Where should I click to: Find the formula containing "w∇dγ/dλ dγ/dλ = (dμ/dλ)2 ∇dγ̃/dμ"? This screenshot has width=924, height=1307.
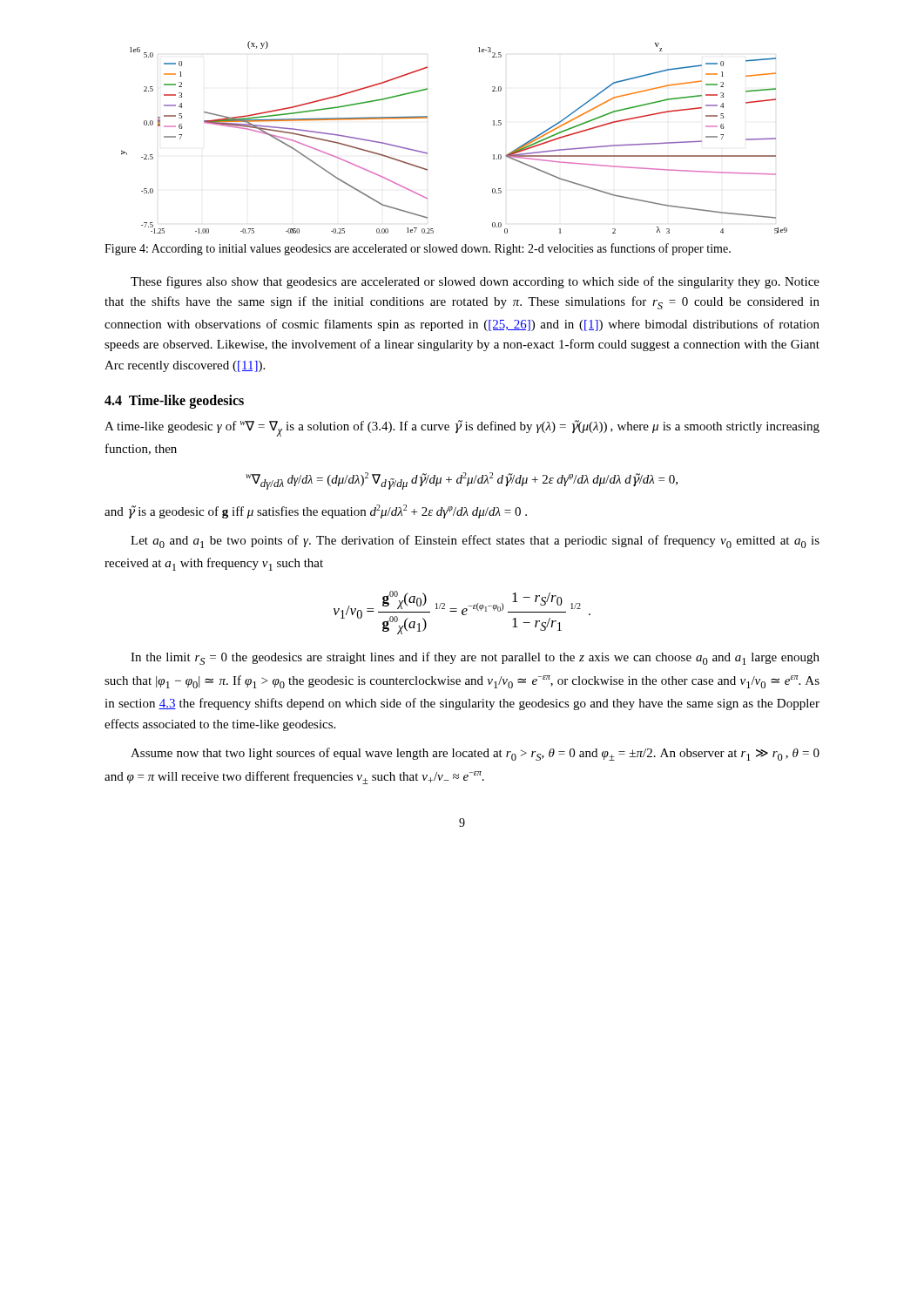click(x=462, y=480)
